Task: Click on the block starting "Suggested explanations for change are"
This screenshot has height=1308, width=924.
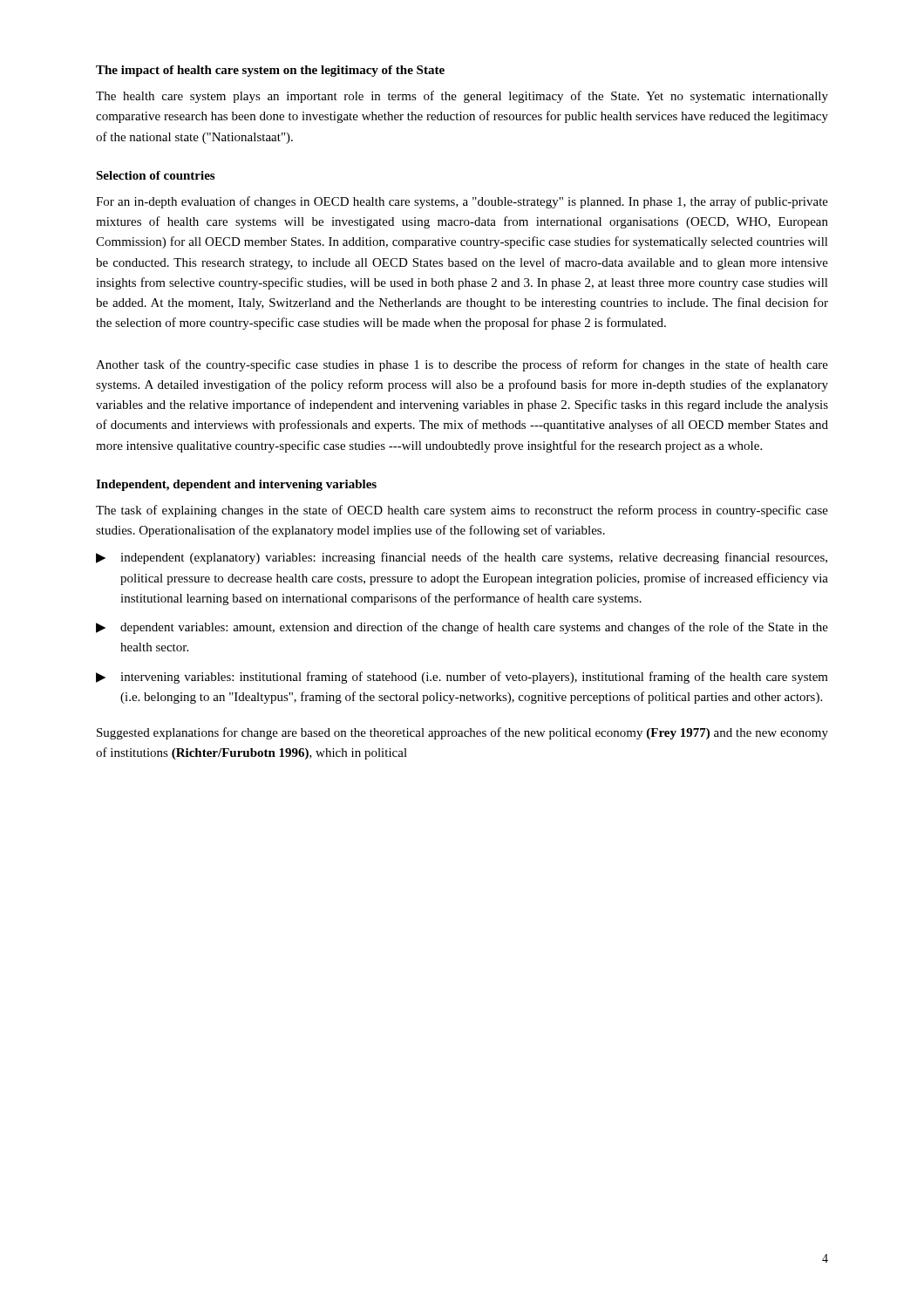Action: click(462, 743)
